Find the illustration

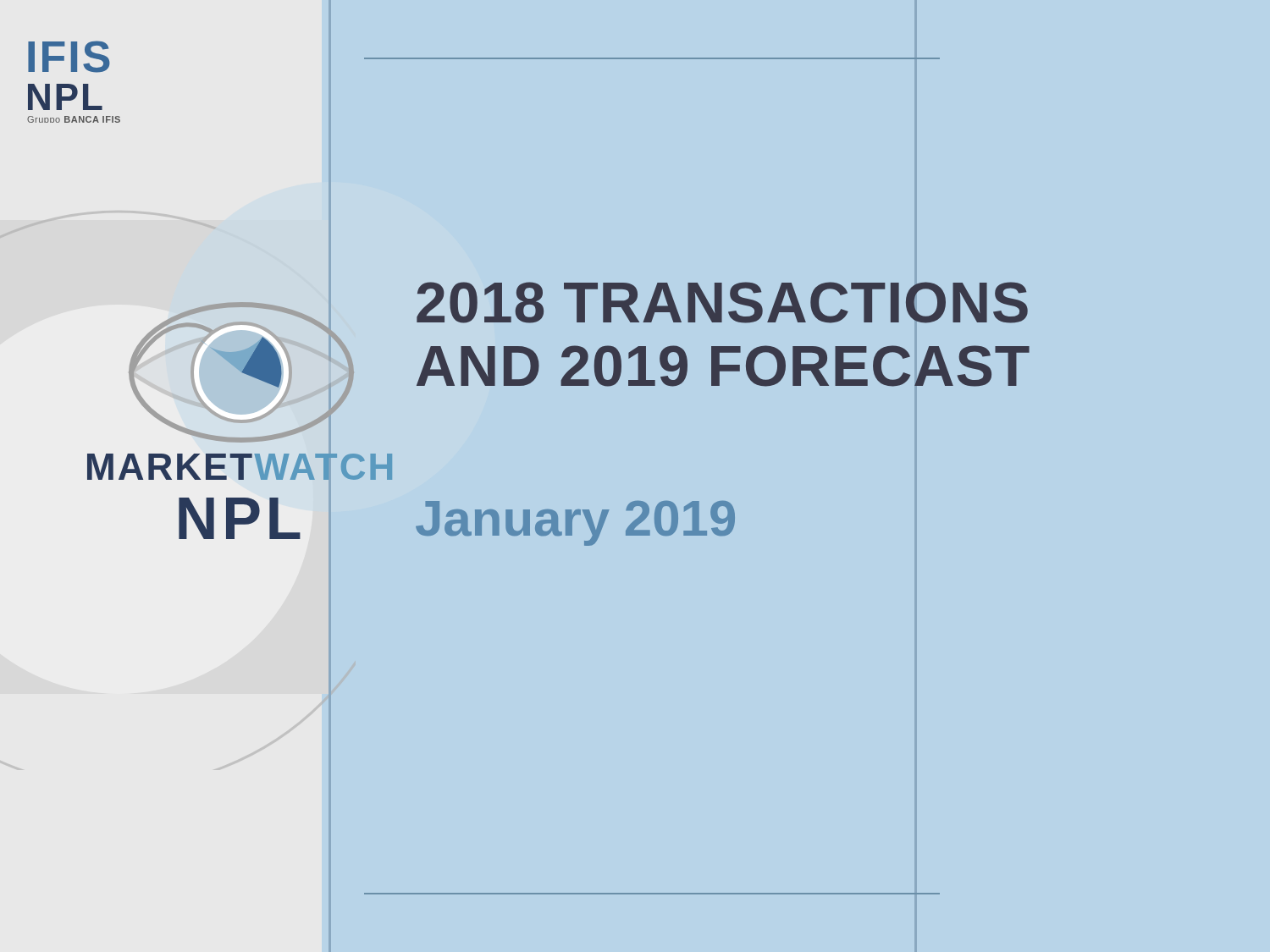(x=178, y=454)
